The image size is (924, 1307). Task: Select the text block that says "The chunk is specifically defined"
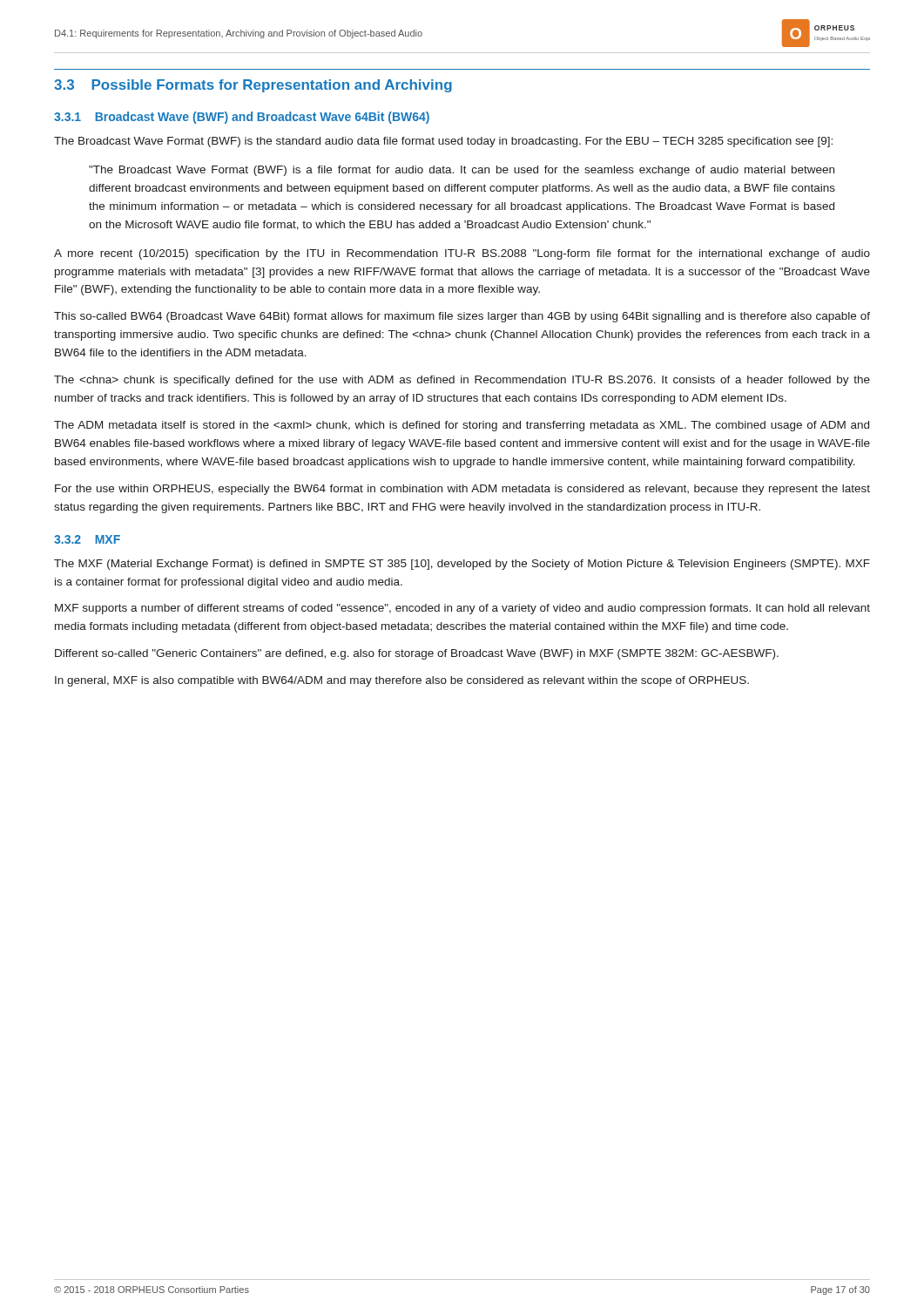point(462,389)
